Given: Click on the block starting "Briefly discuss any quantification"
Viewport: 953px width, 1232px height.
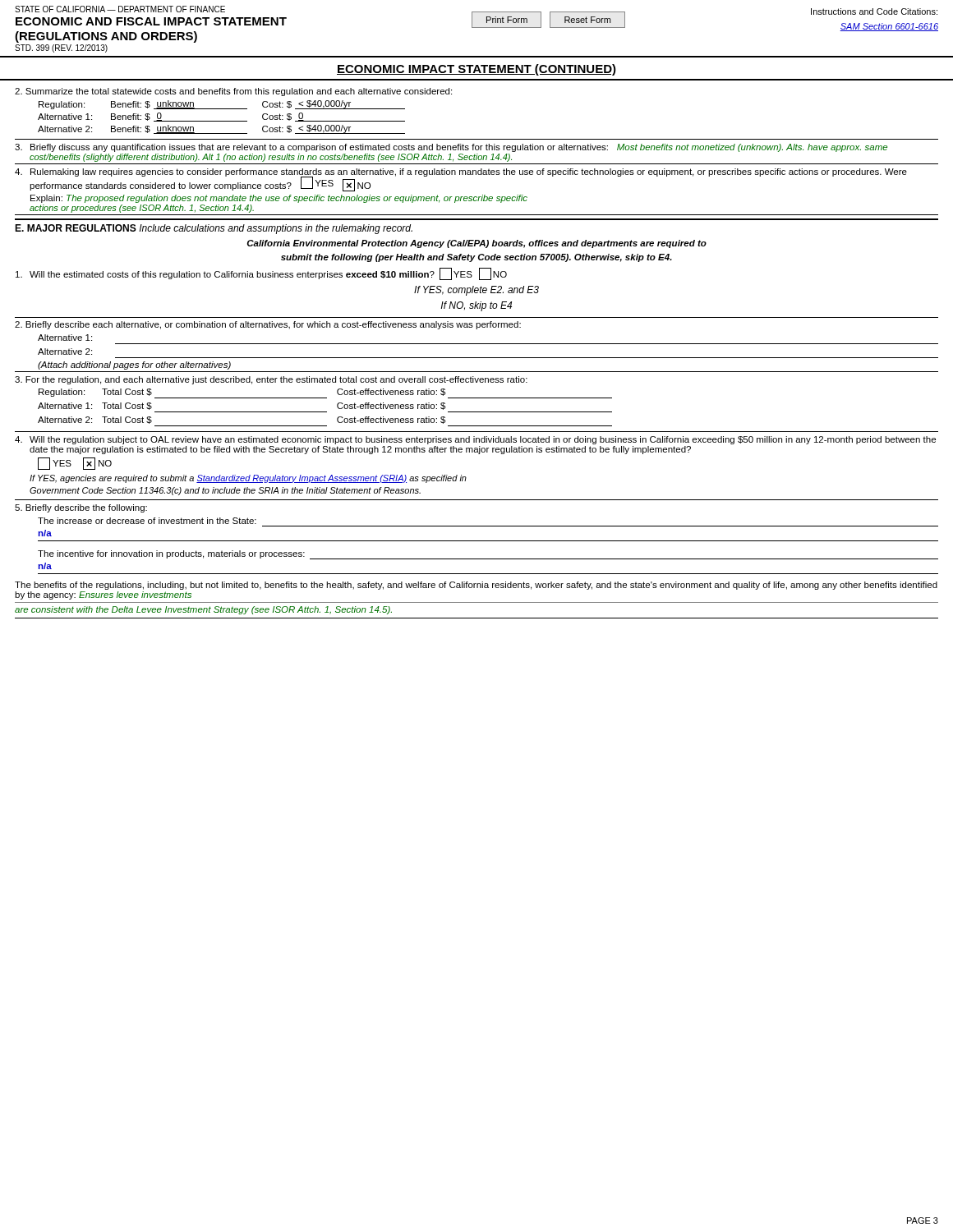Looking at the screenshot, I should [476, 152].
